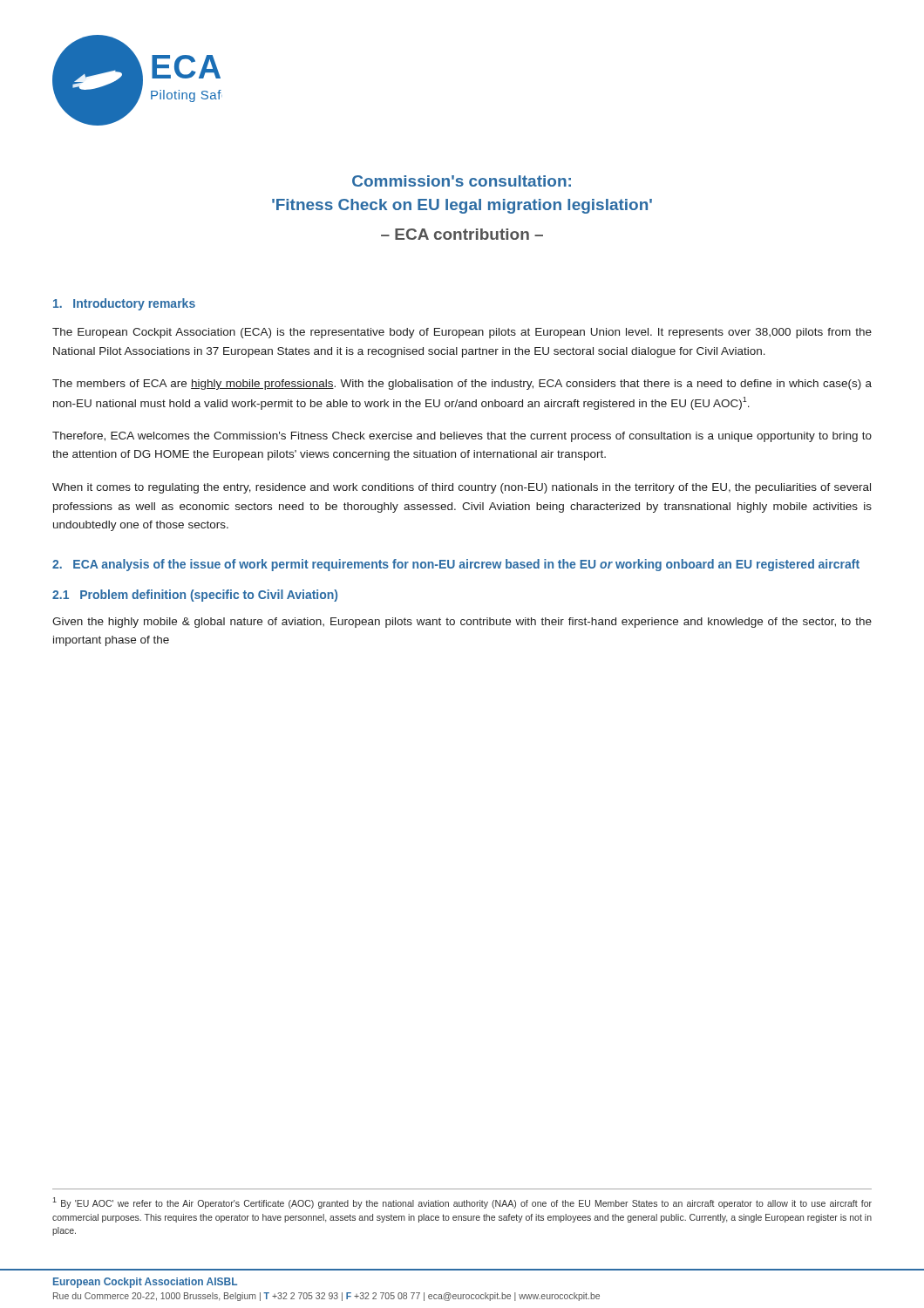
Task: Click the passage that begins "The members of ECA"
Action: click(462, 393)
